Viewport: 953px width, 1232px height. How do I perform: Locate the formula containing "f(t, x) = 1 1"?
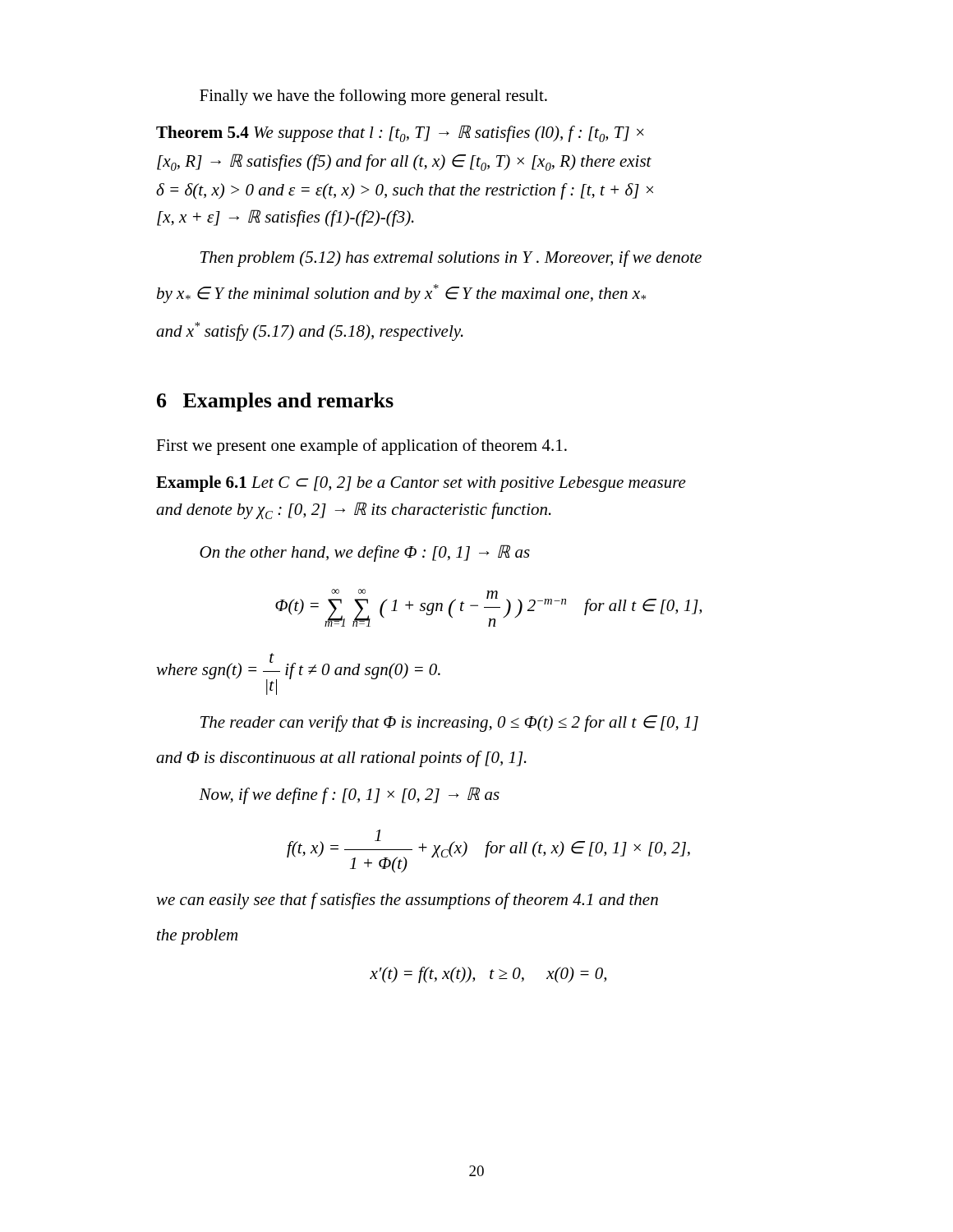(x=489, y=849)
